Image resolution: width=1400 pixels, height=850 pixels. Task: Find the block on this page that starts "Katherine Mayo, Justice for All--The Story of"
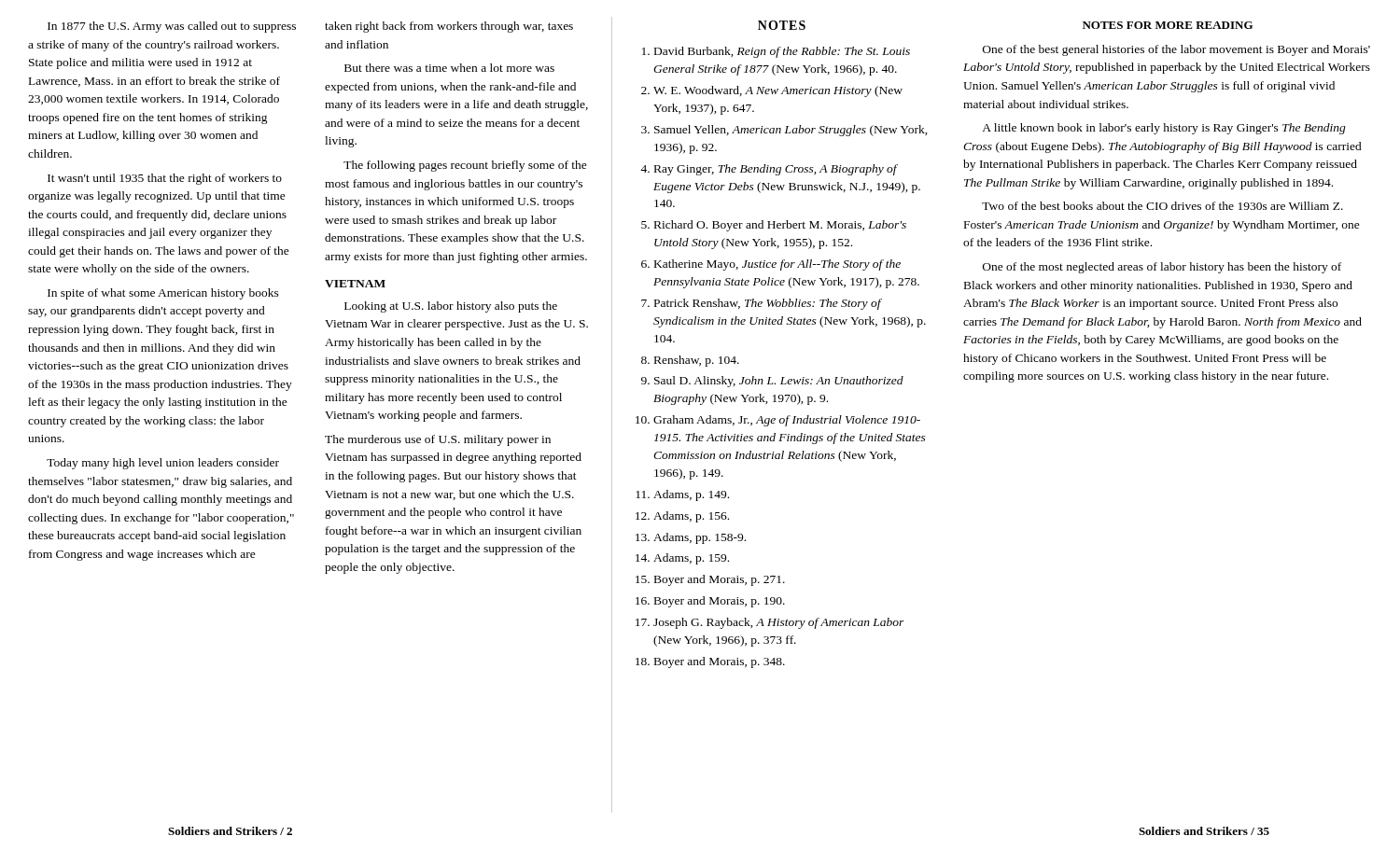pyautogui.click(x=787, y=273)
